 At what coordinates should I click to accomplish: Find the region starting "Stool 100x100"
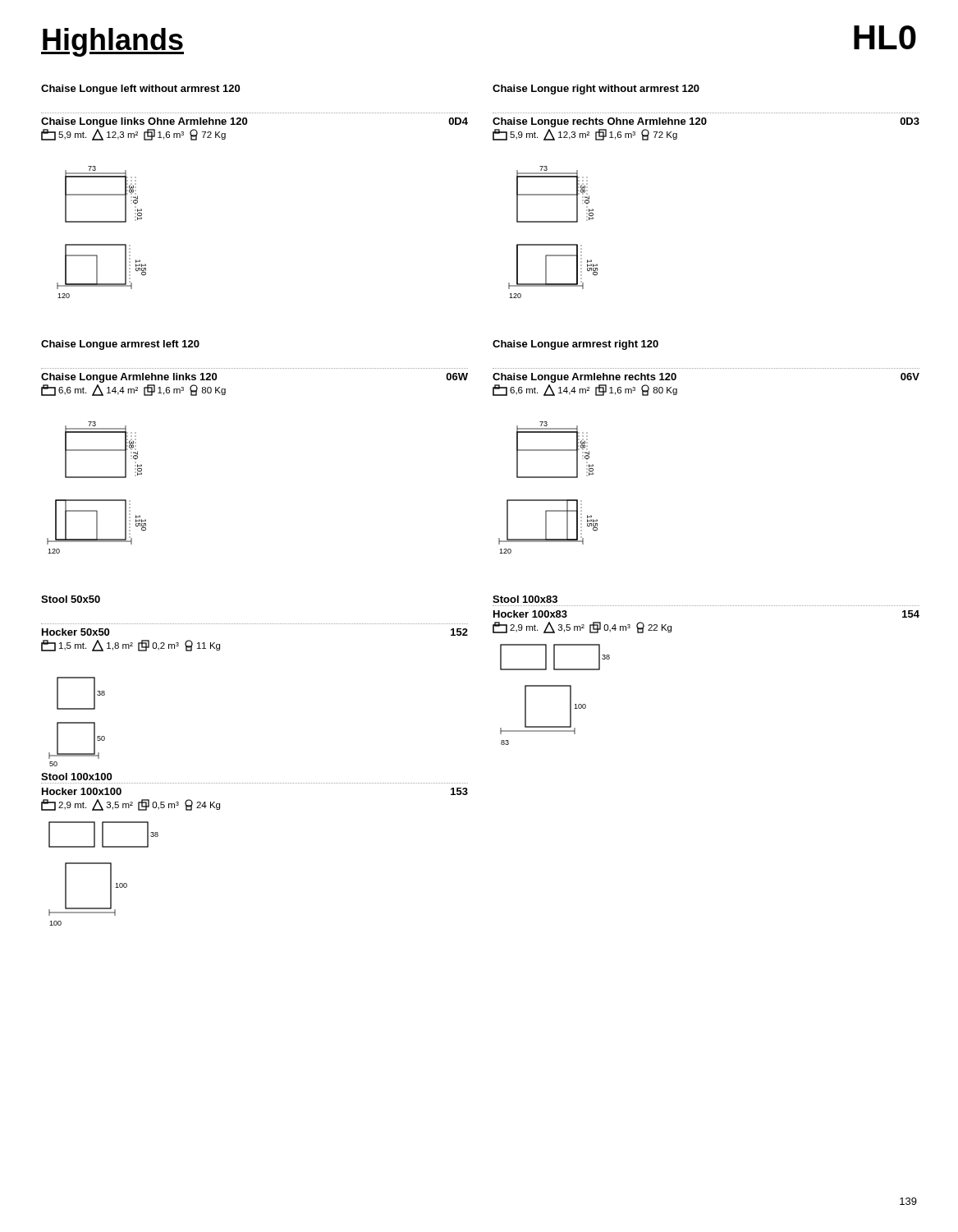click(x=254, y=777)
